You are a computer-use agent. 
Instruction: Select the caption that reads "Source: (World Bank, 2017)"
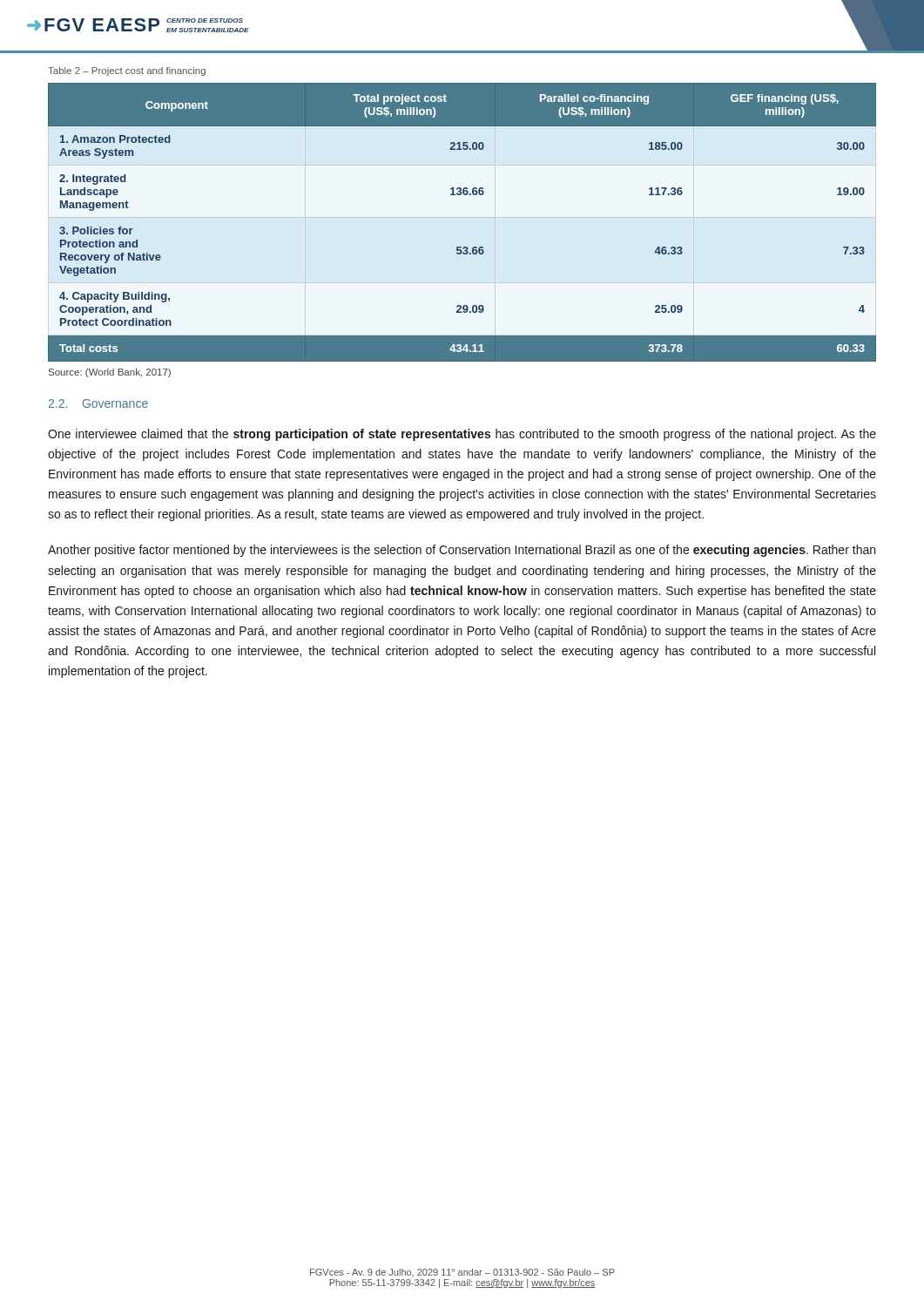pos(110,372)
